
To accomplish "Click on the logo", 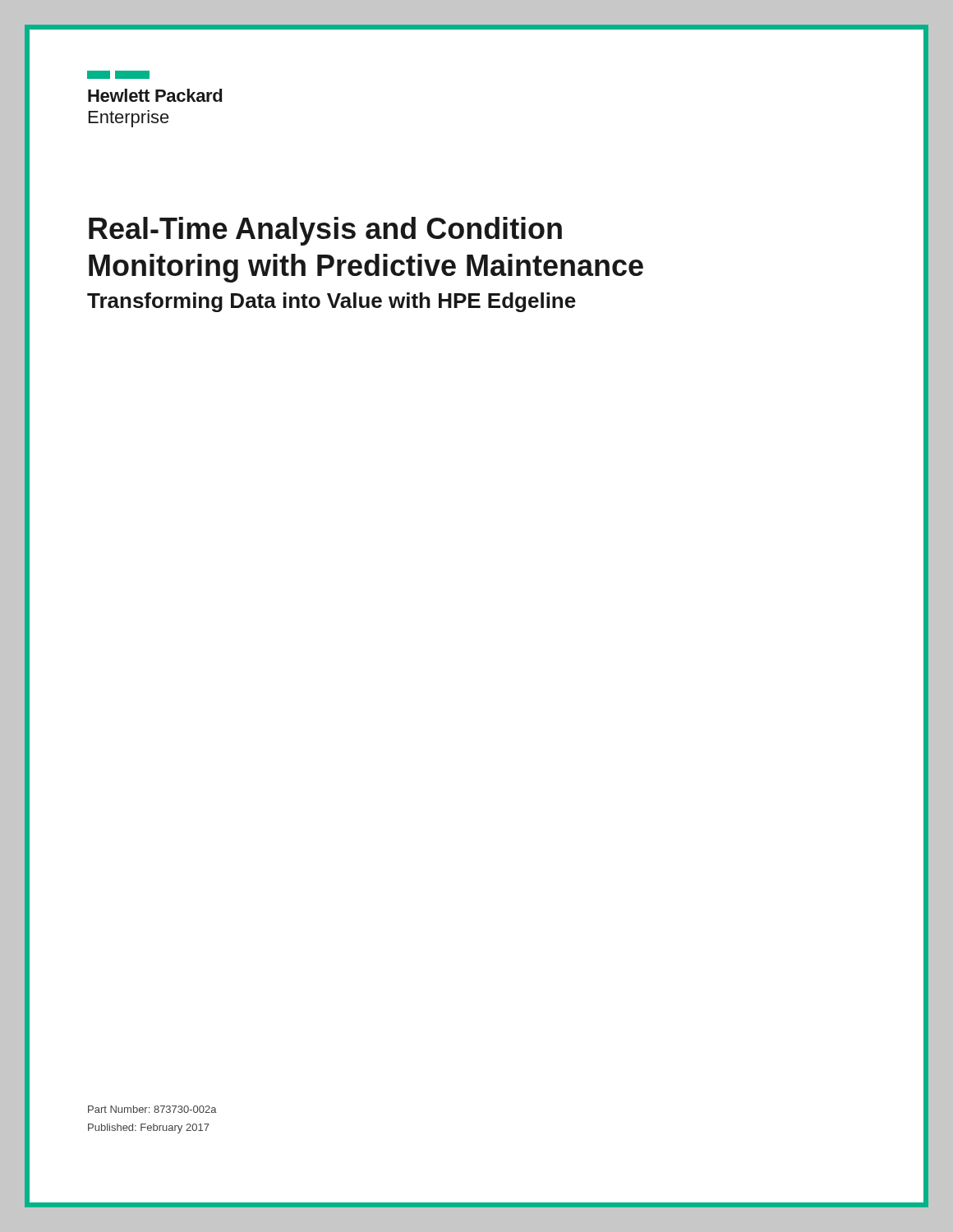I will tap(155, 100).
